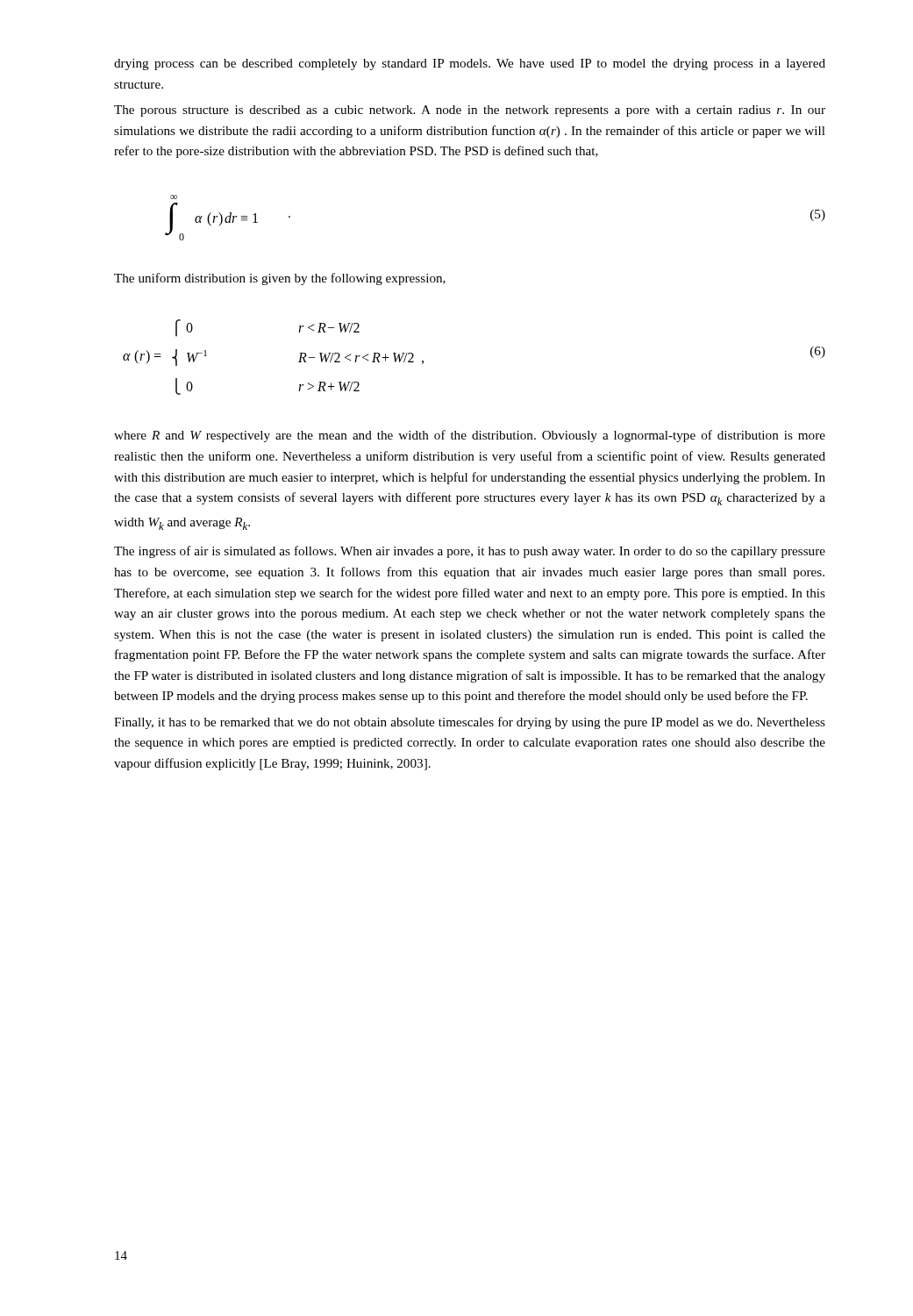Click on the formula with the text "α ( r ) ="
The image size is (913, 1316).
coord(187,328)
